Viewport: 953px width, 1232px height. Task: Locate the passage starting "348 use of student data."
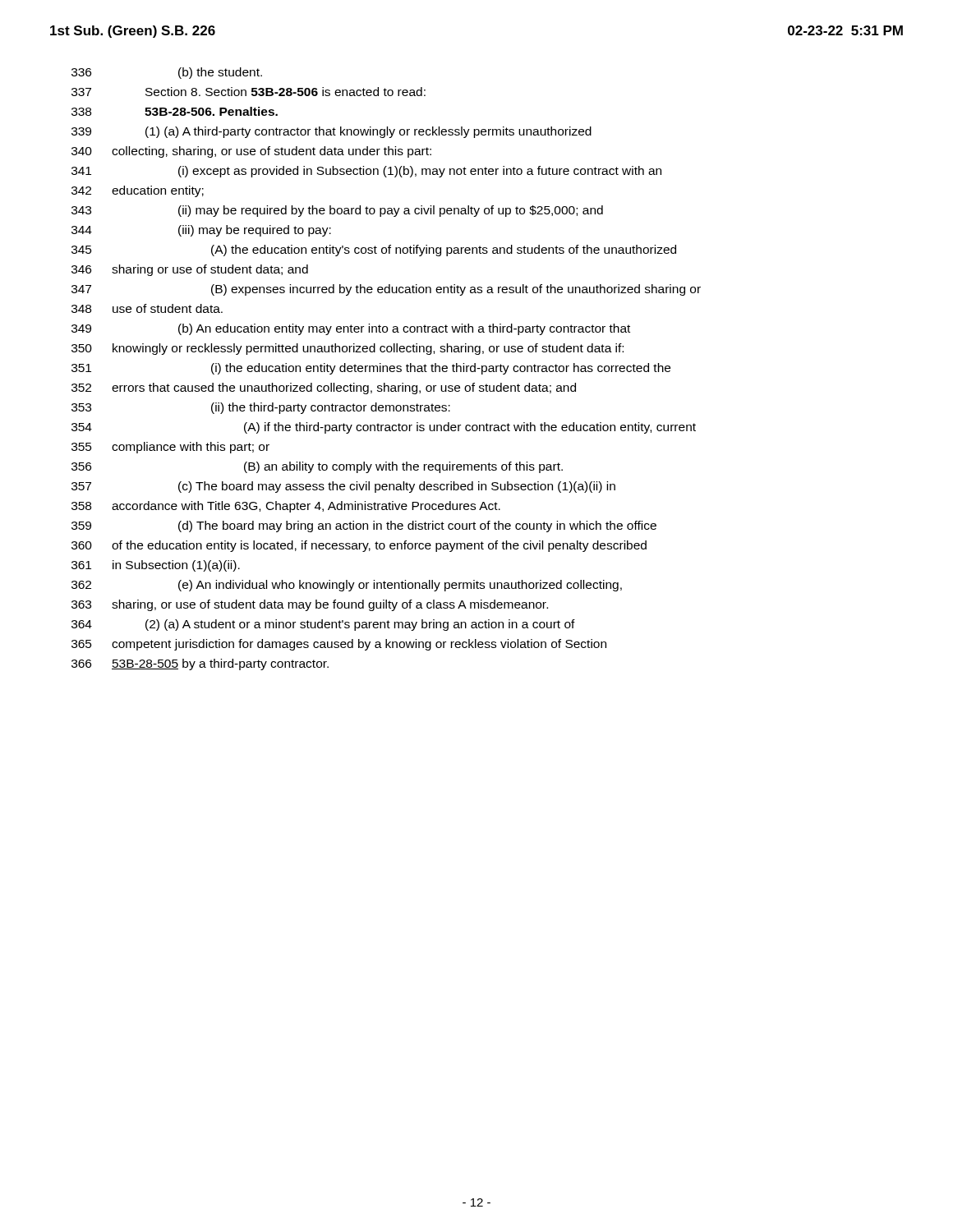(147, 308)
